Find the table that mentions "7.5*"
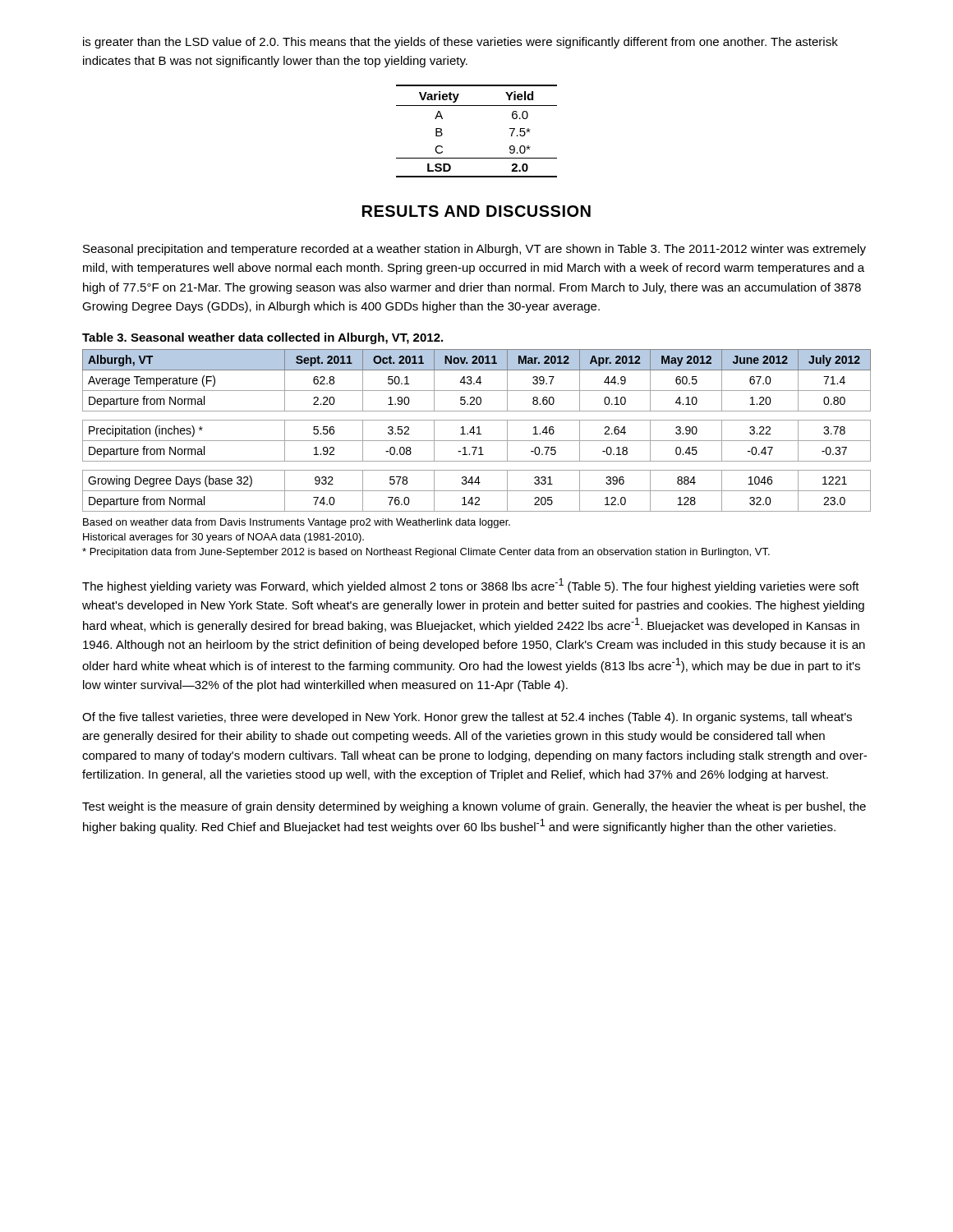This screenshot has height=1232, width=953. coord(476,131)
